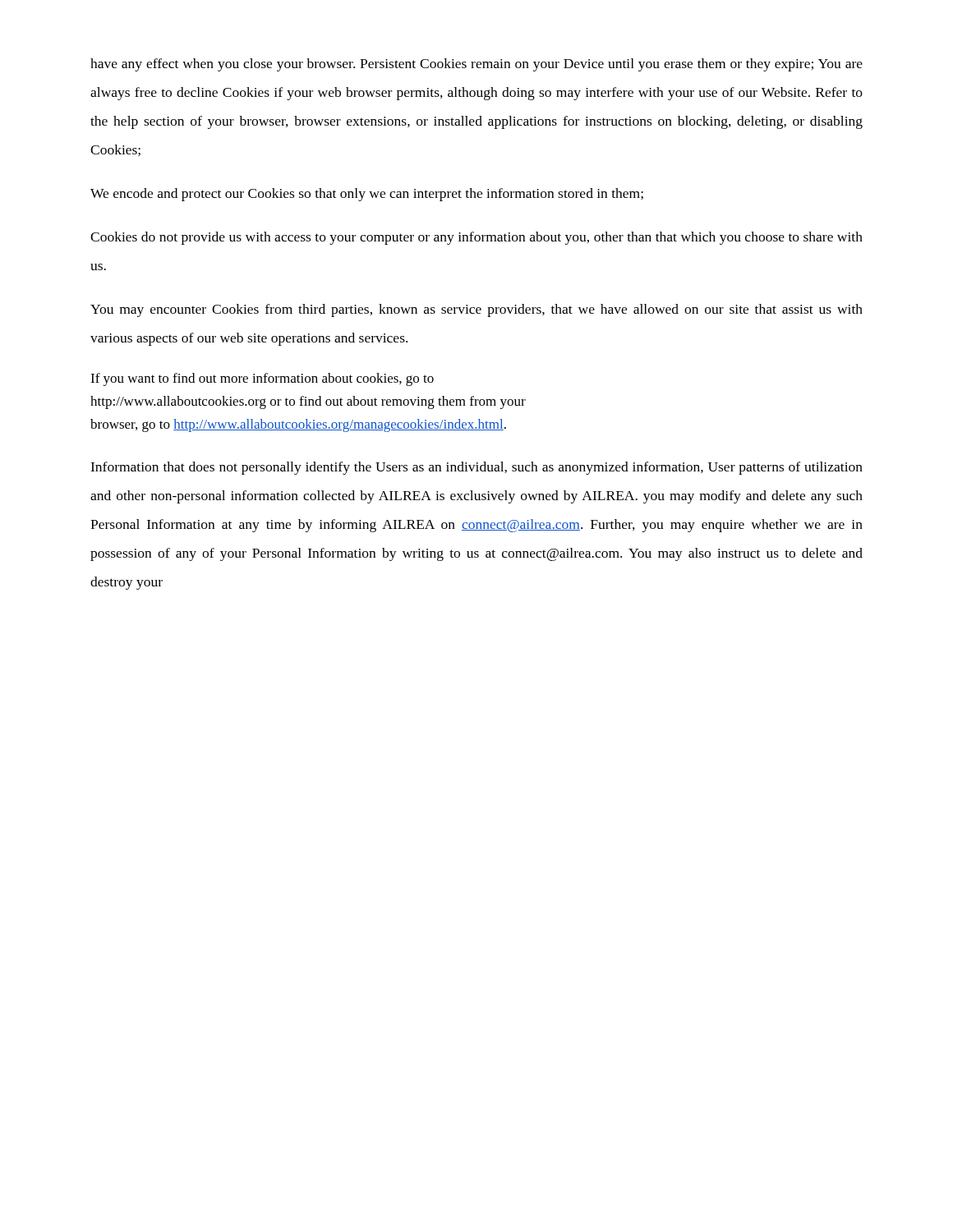Locate the block starting "have any effect"
Viewport: 953px width, 1232px height.
[476, 107]
